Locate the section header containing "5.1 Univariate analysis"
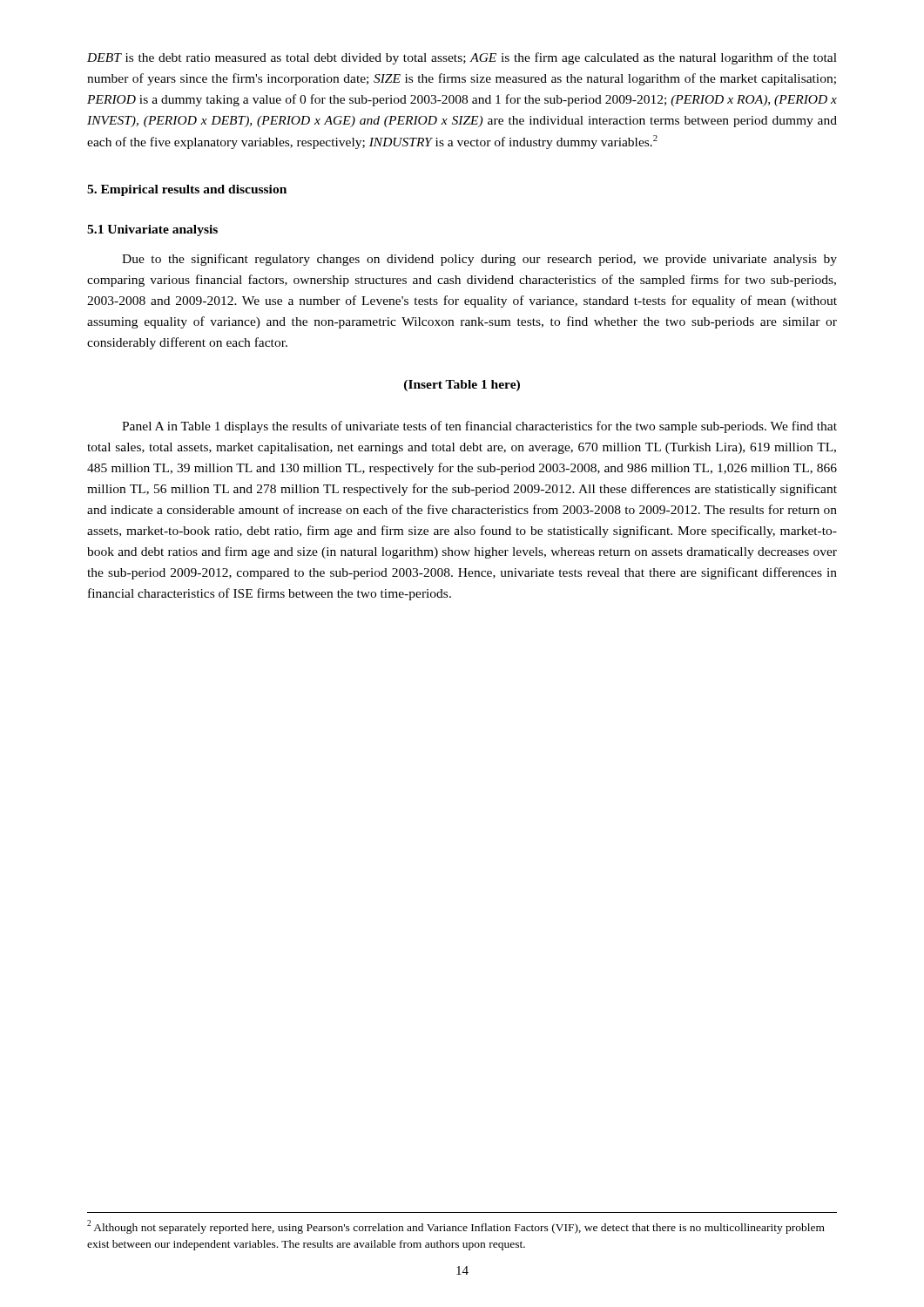The width and height of the screenshot is (924, 1307). tap(153, 229)
